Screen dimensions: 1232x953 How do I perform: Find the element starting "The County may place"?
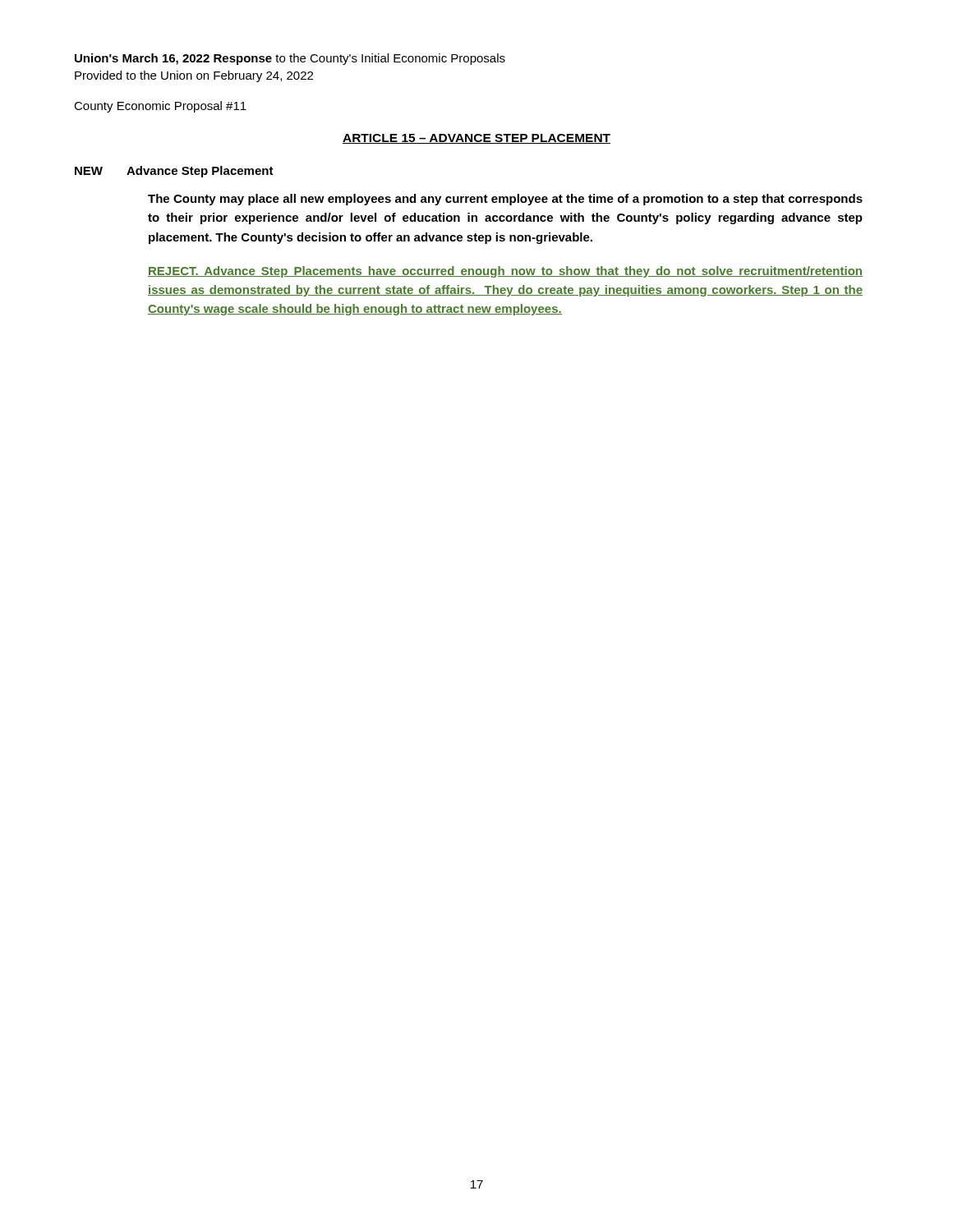pos(505,217)
